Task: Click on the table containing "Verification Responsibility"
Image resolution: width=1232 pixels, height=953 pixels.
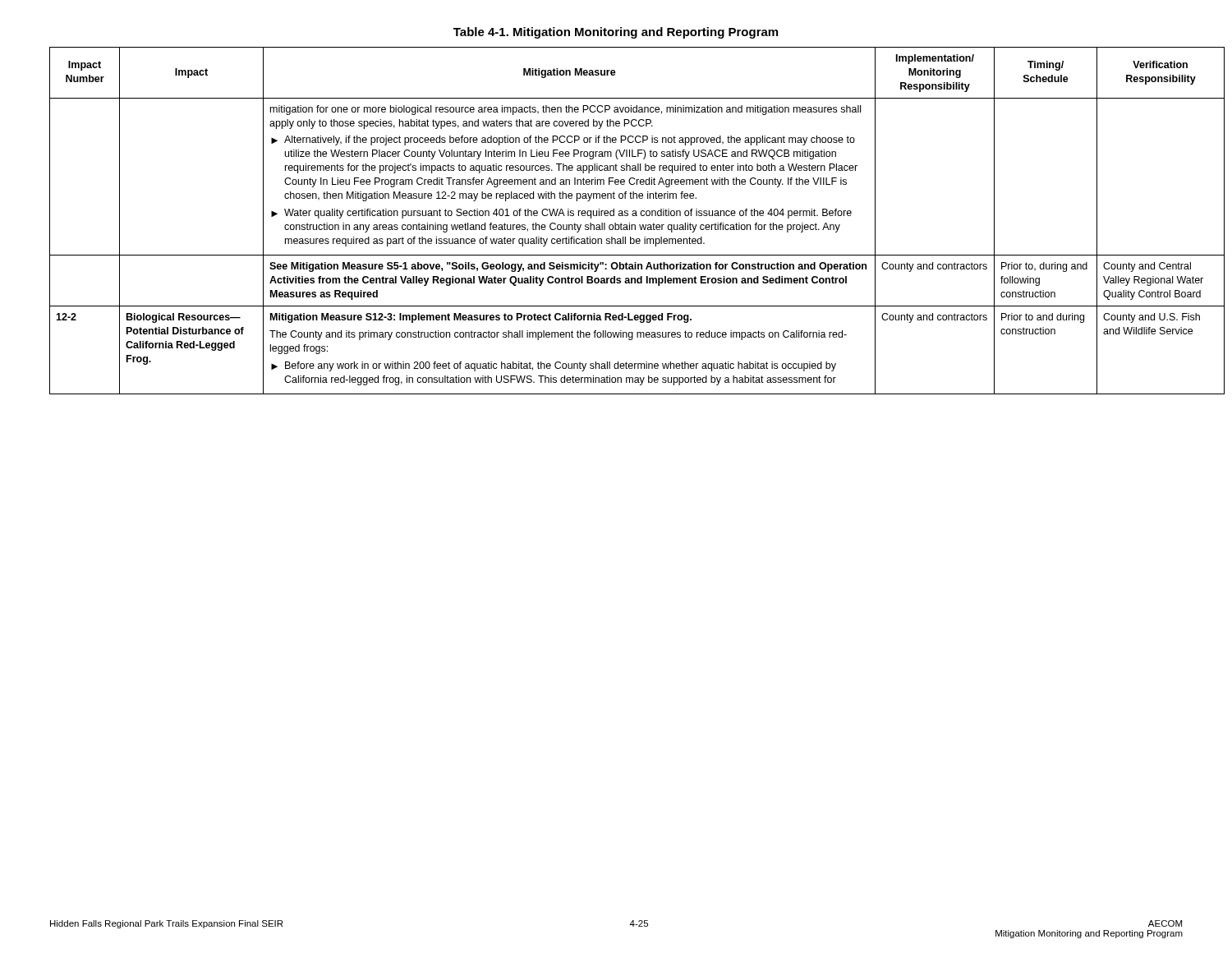Action: click(616, 221)
